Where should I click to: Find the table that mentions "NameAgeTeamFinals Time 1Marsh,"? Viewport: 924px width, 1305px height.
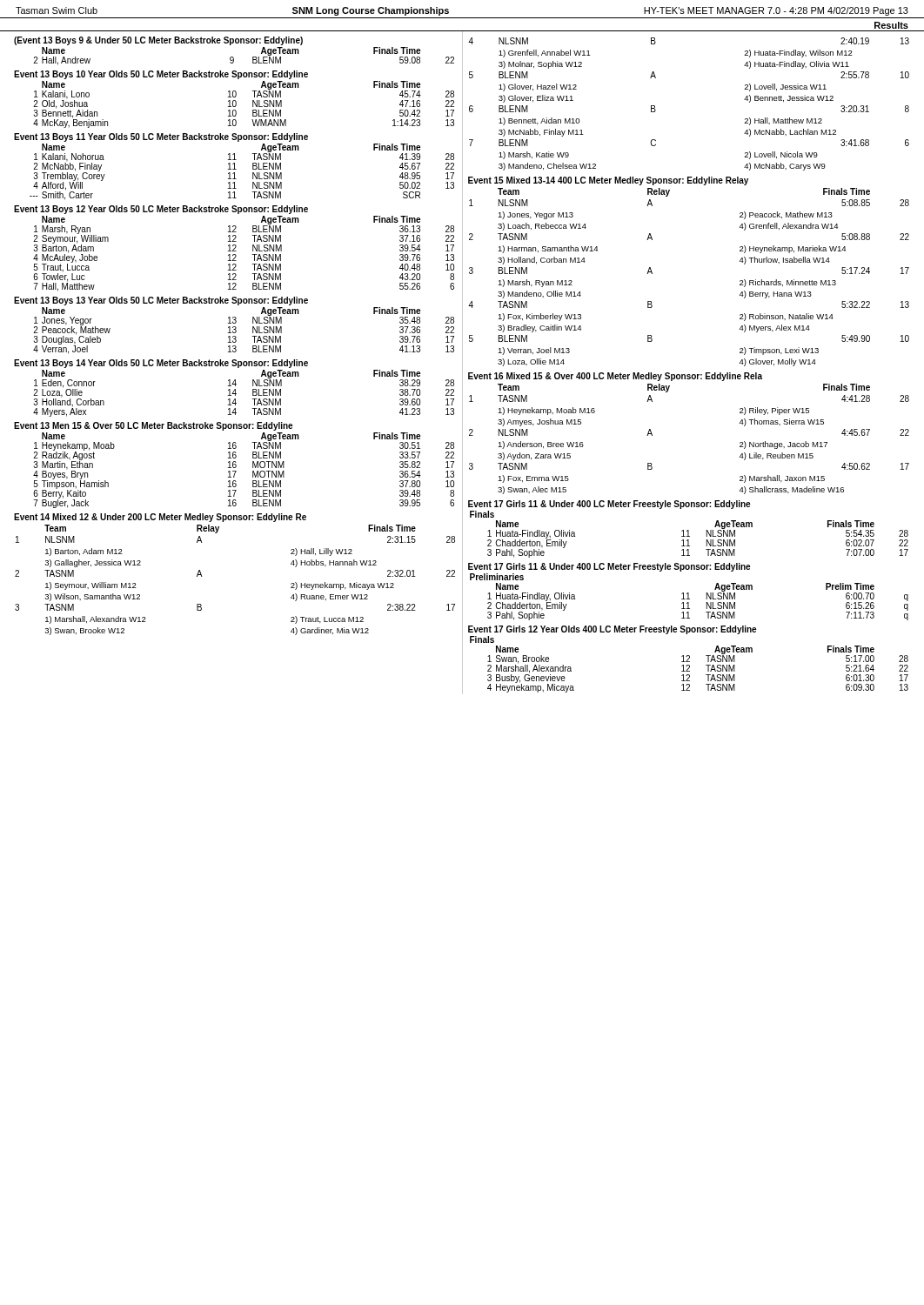[235, 253]
